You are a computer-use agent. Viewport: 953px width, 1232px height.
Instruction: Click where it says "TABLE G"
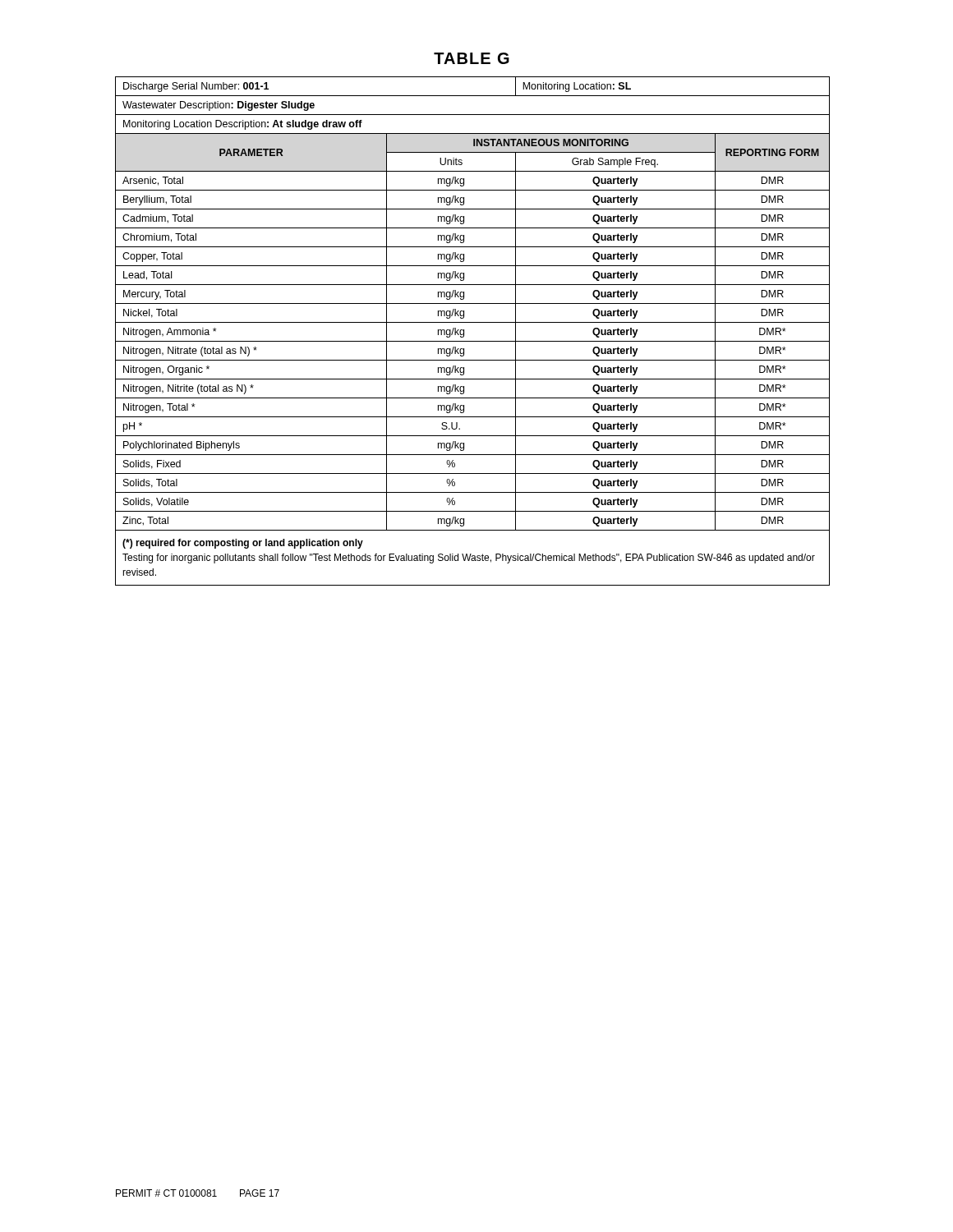coord(472,59)
